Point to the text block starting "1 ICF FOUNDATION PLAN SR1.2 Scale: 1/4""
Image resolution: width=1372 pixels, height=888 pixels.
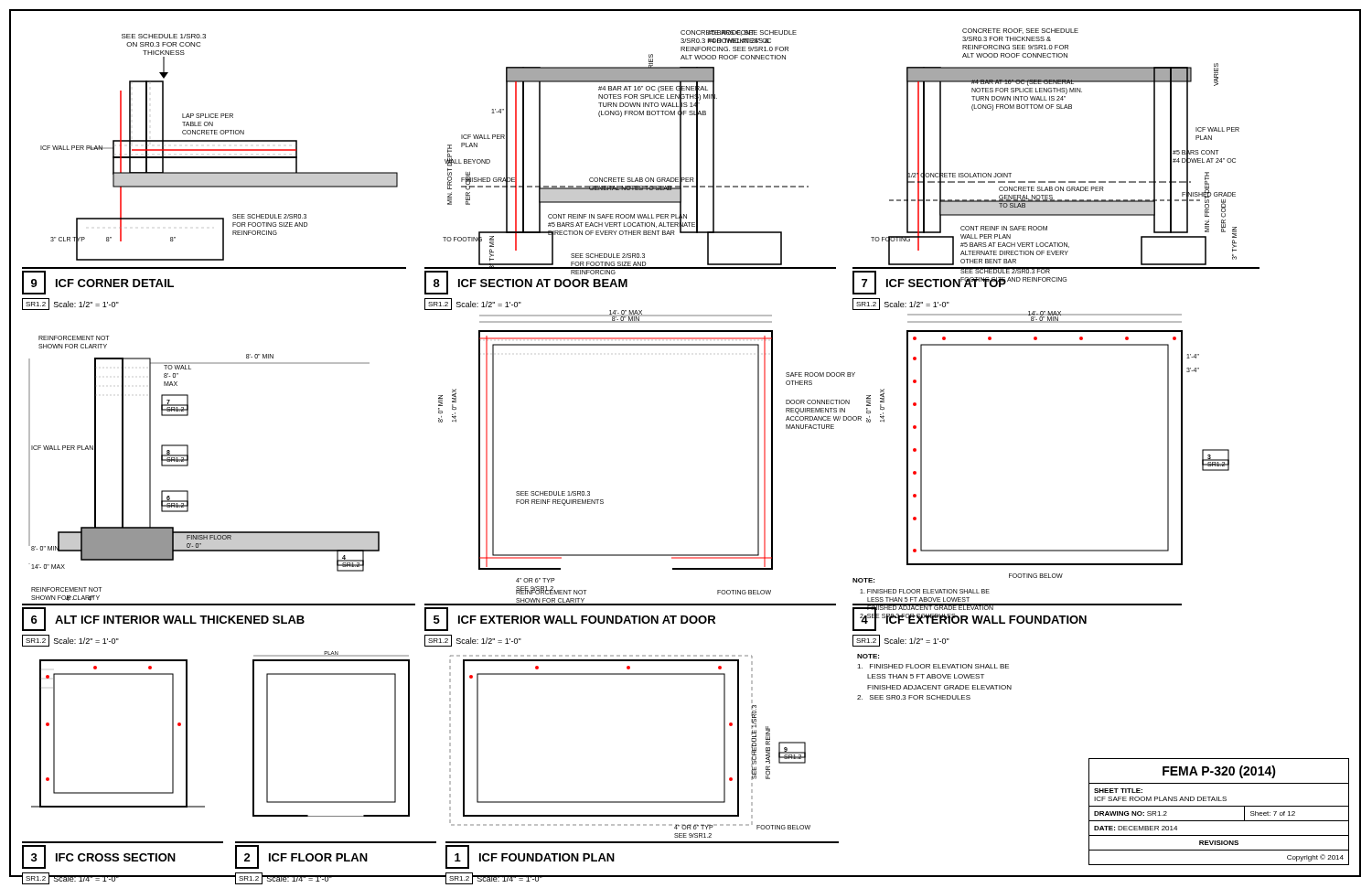pos(530,857)
